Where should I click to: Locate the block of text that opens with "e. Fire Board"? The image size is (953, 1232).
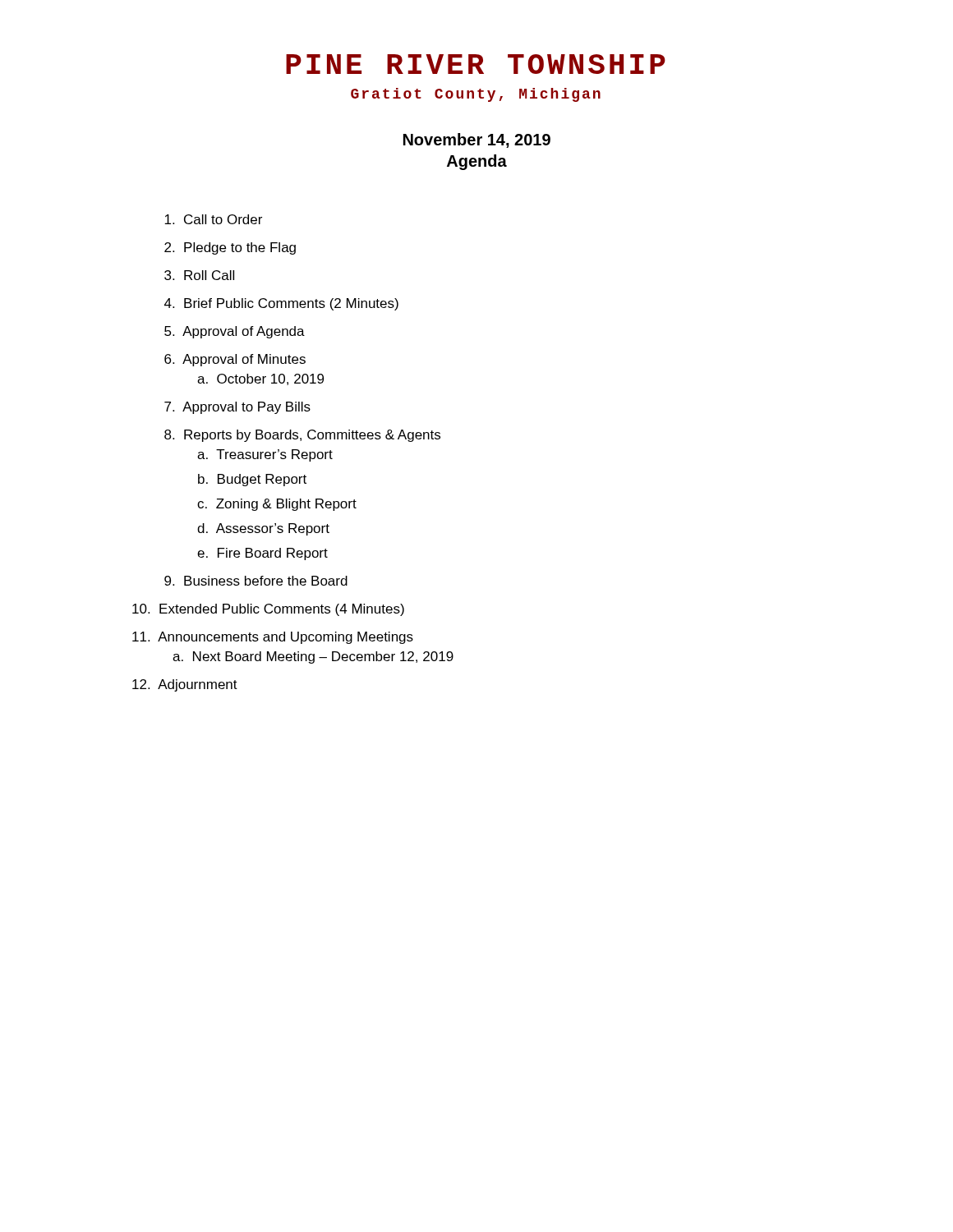(262, 553)
